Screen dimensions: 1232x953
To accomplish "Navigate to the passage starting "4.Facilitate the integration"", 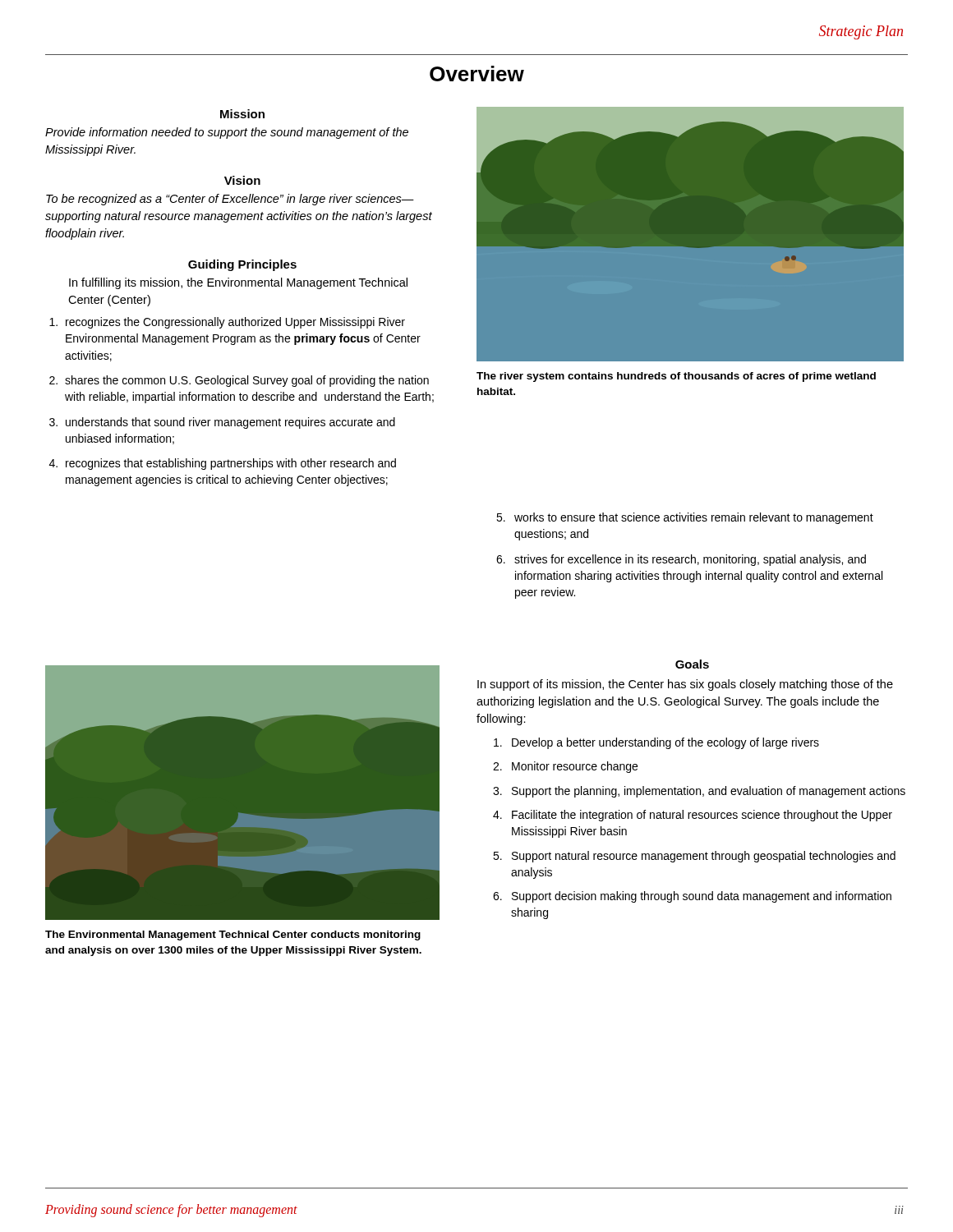I will coord(700,823).
